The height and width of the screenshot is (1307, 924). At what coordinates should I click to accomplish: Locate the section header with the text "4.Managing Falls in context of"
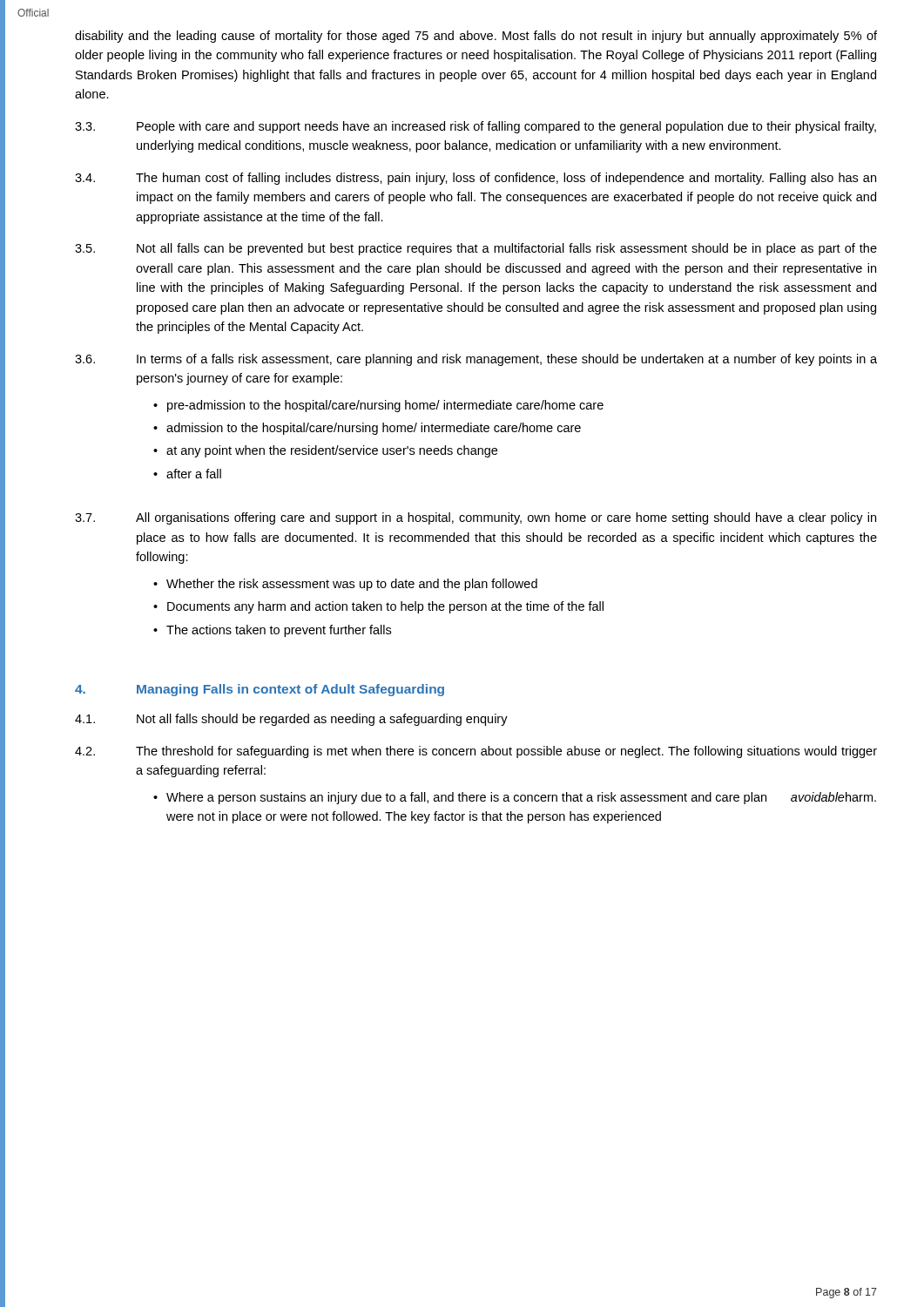[x=260, y=689]
